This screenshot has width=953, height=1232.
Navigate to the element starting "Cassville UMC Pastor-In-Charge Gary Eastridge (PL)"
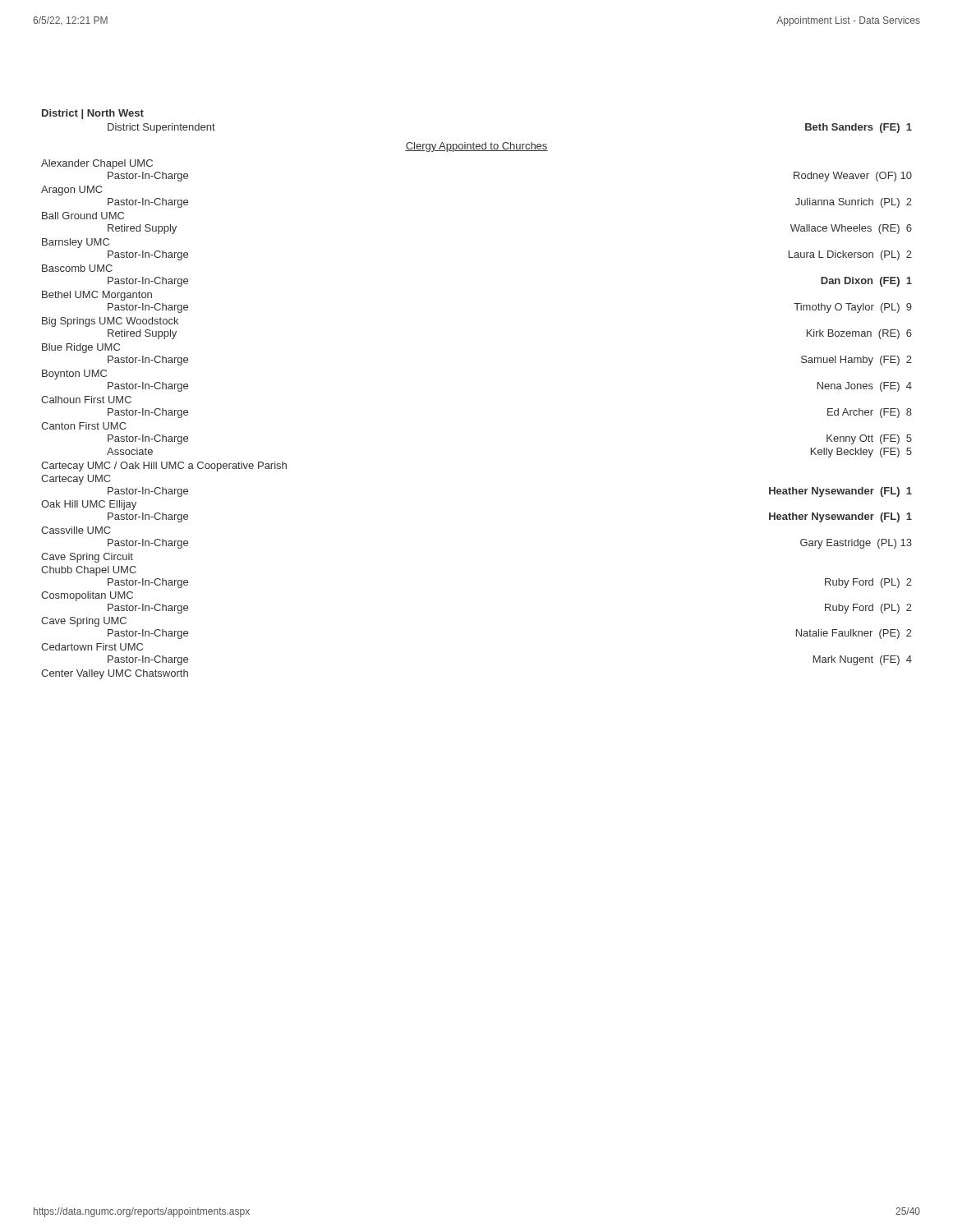click(76, 530)
